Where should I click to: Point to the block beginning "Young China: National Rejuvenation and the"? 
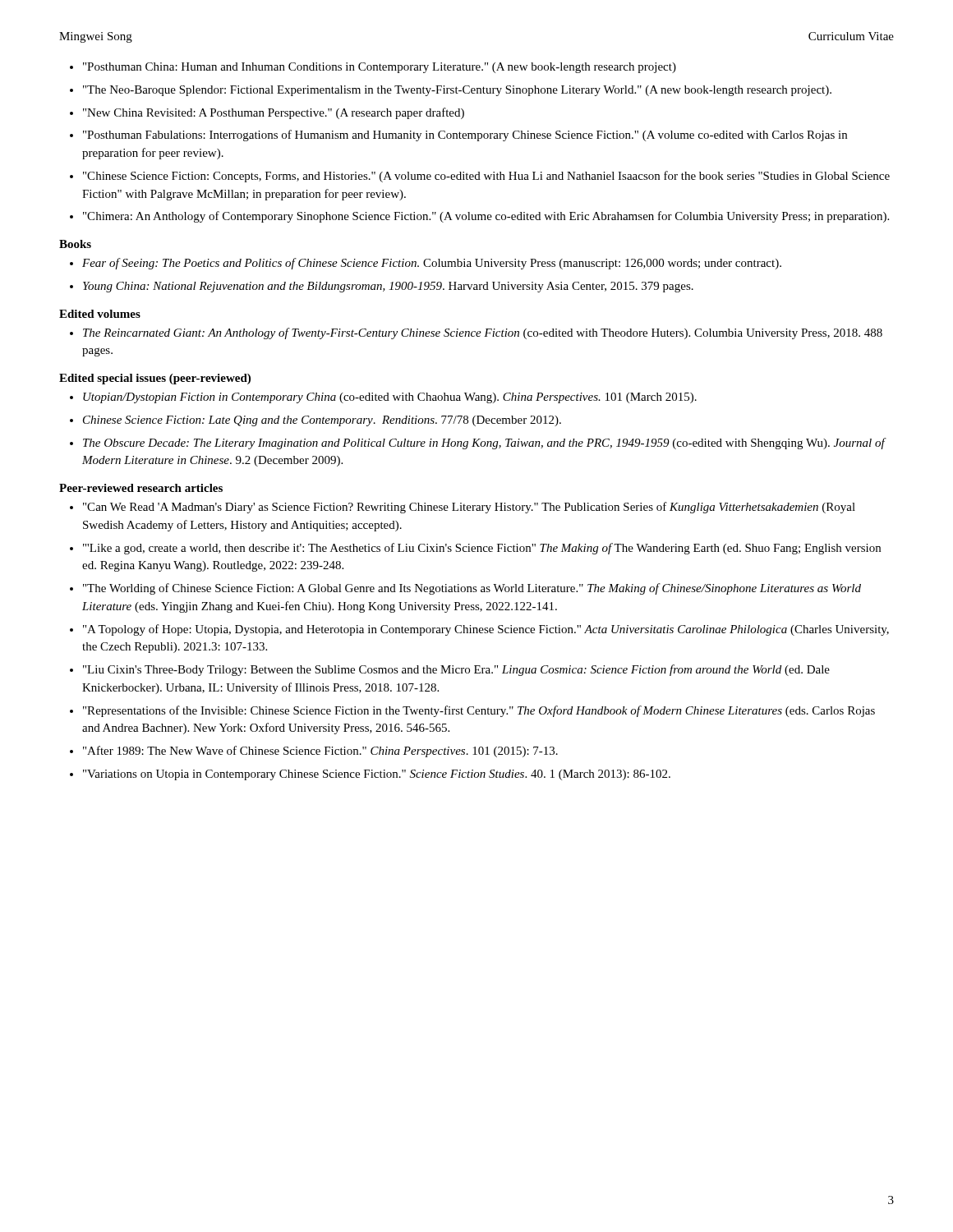tap(388, 286)
